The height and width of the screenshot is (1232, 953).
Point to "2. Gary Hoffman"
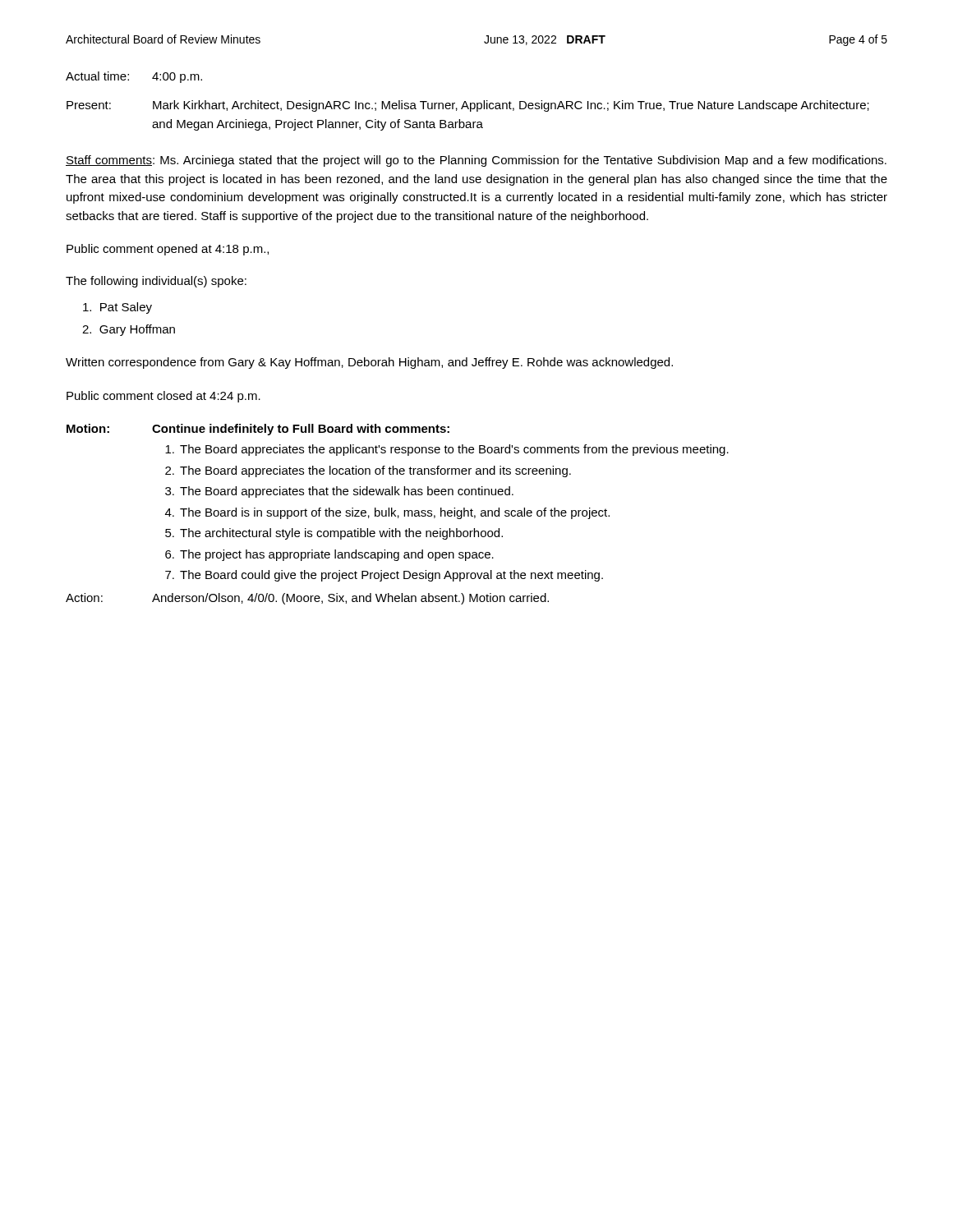click(x=129, y=329)
